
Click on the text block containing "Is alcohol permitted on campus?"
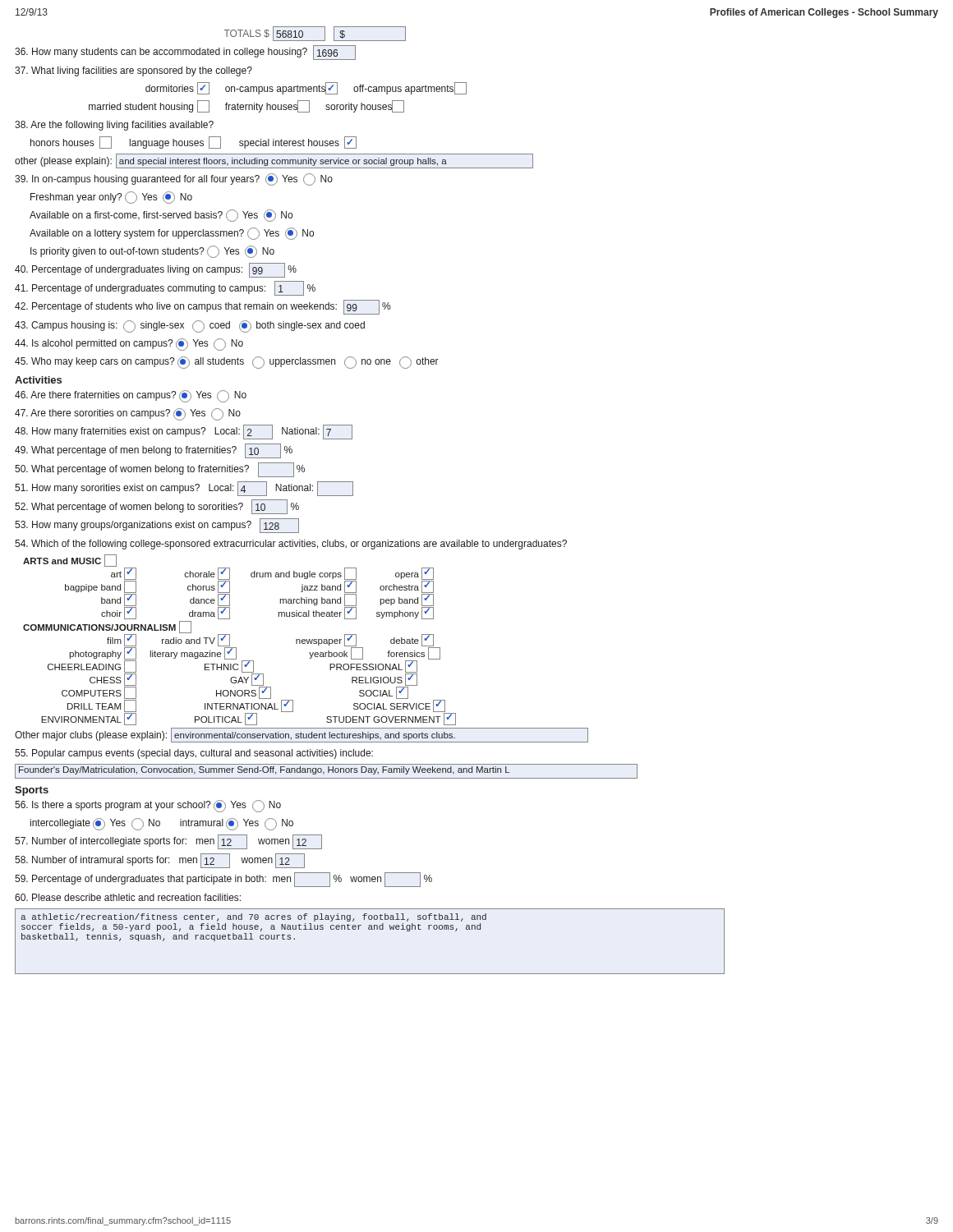click(129, 344)
